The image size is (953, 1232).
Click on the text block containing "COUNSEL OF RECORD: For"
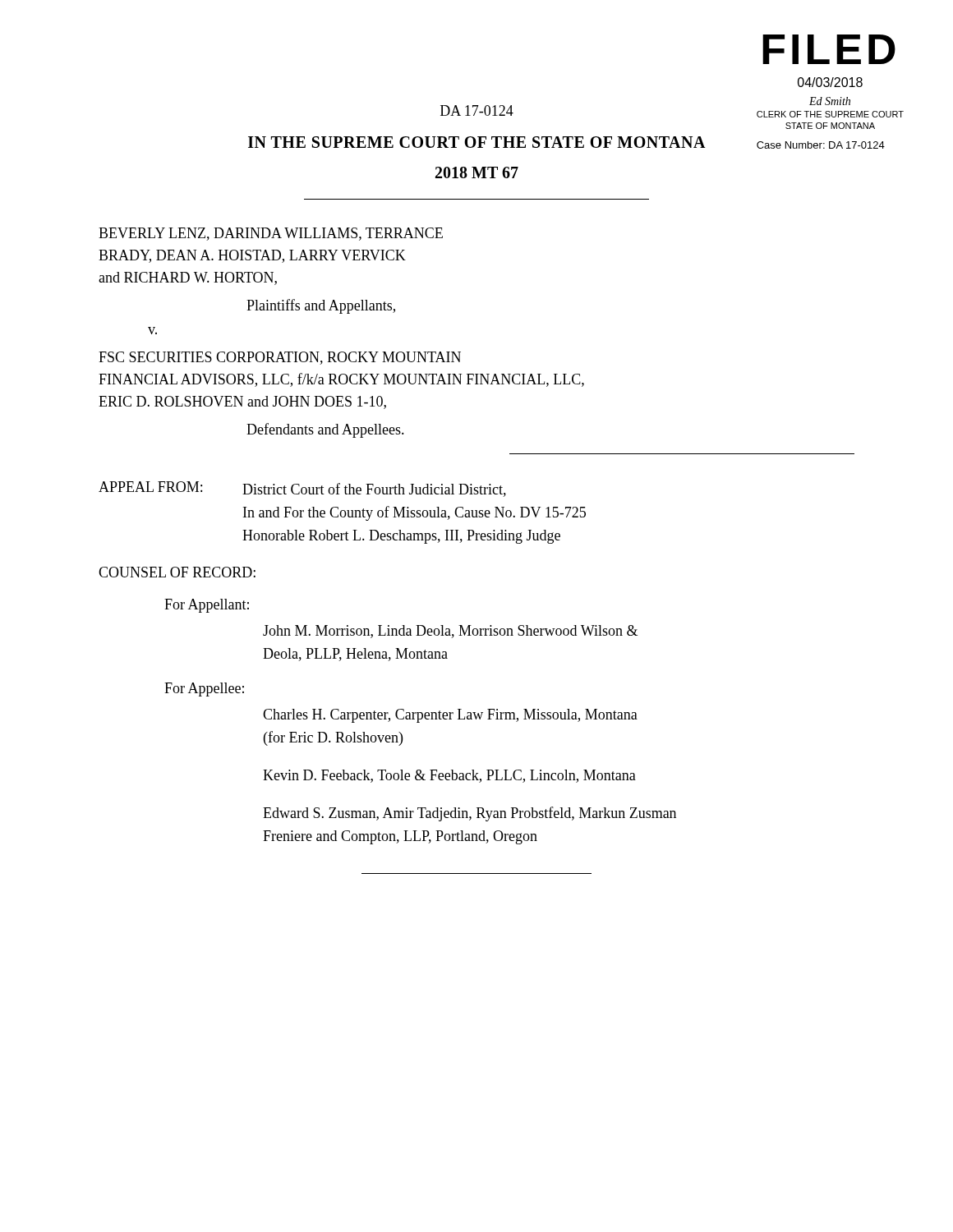point(476,706)
